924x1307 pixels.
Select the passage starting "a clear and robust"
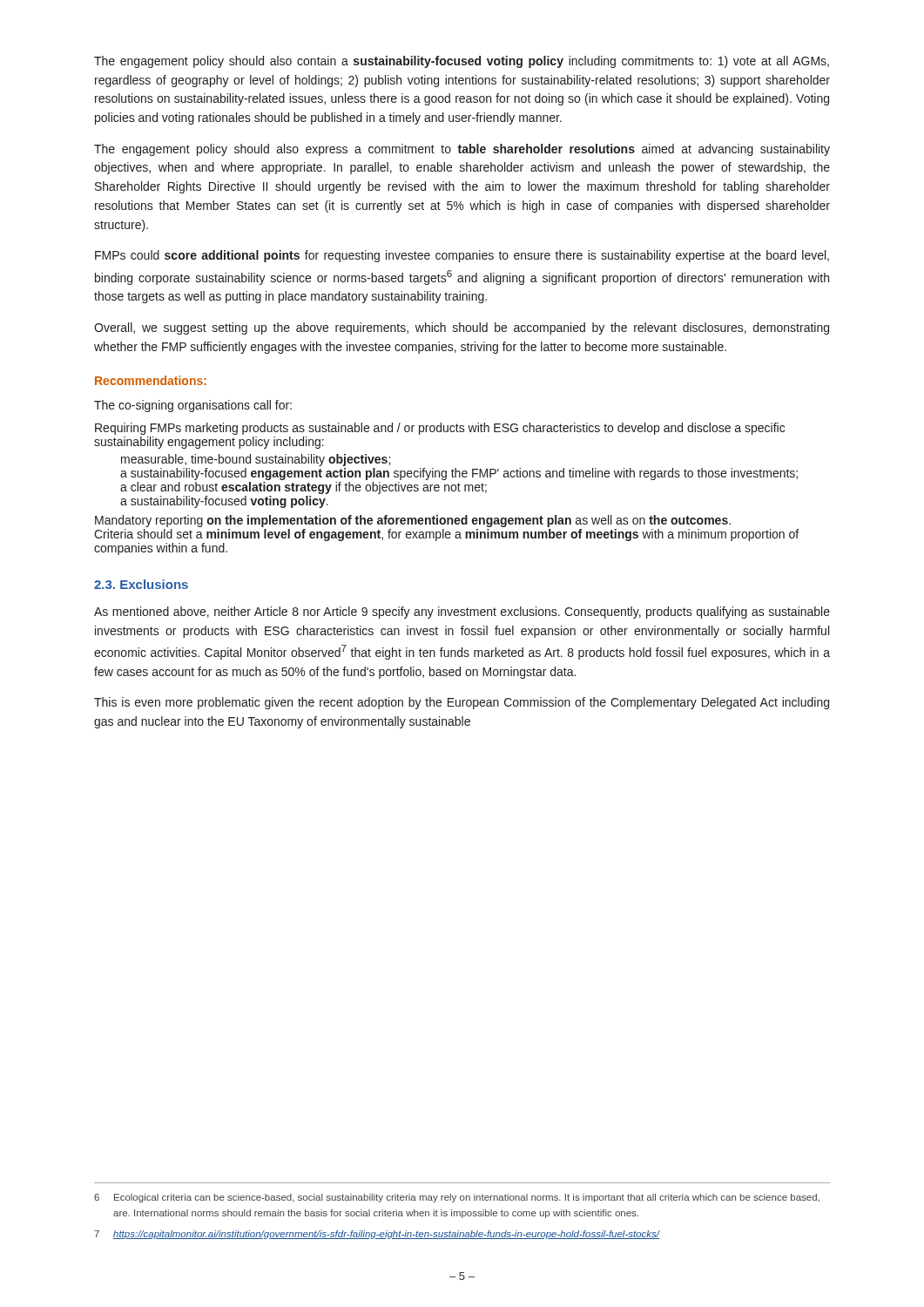pos(475,487)
